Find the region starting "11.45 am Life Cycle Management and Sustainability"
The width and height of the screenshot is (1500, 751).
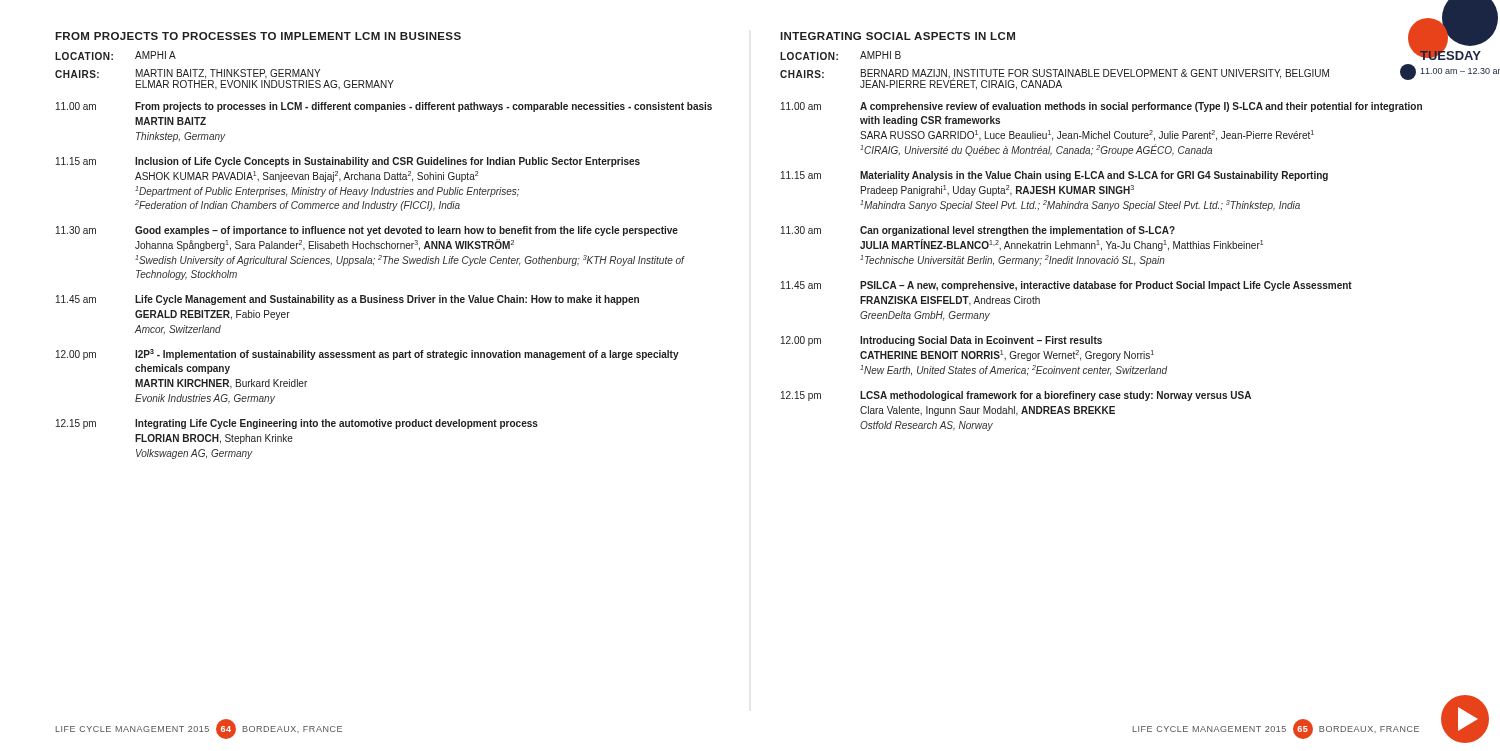[x=348, y=300]
